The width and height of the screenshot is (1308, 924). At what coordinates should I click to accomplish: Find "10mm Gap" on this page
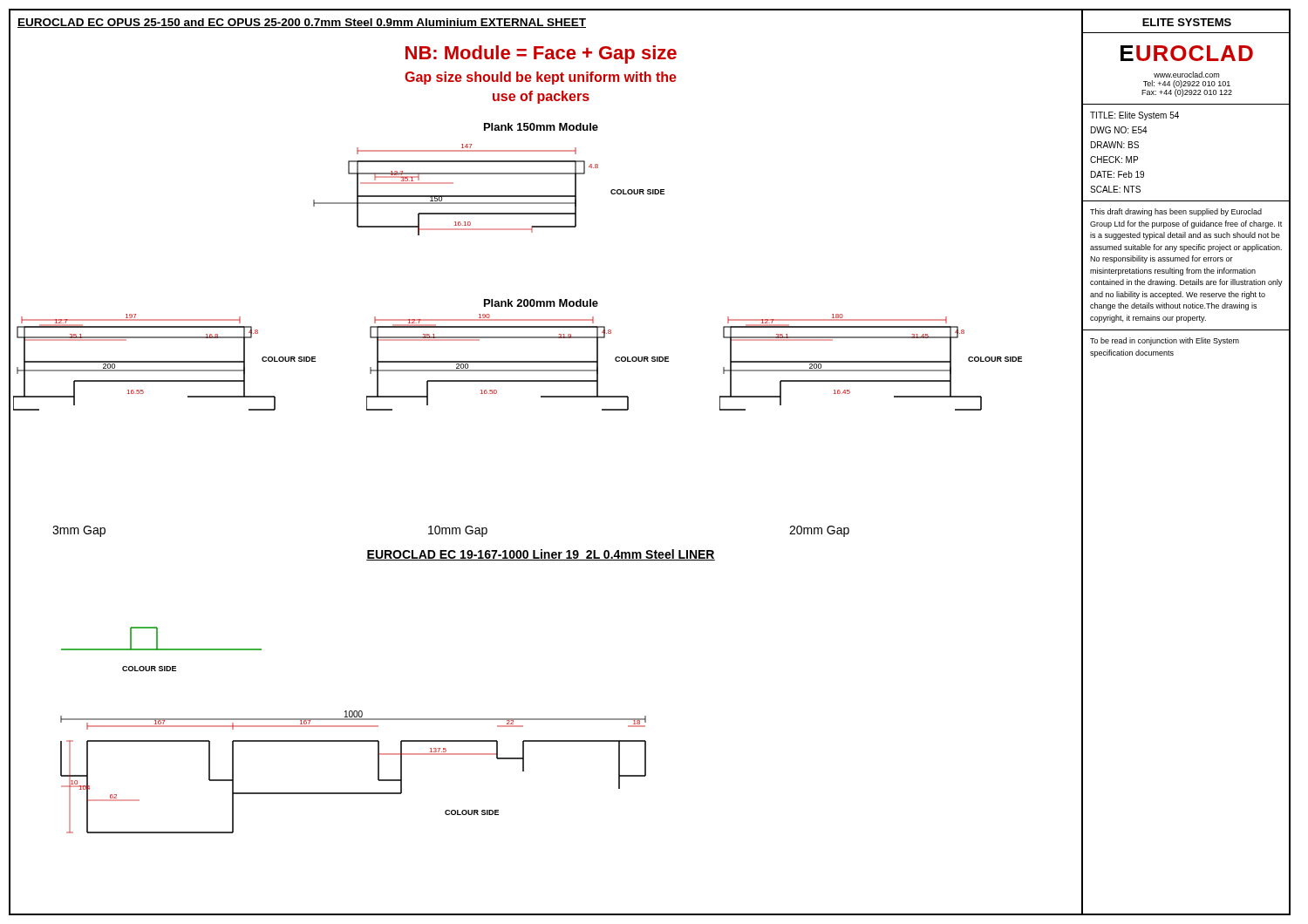[457, 530]
